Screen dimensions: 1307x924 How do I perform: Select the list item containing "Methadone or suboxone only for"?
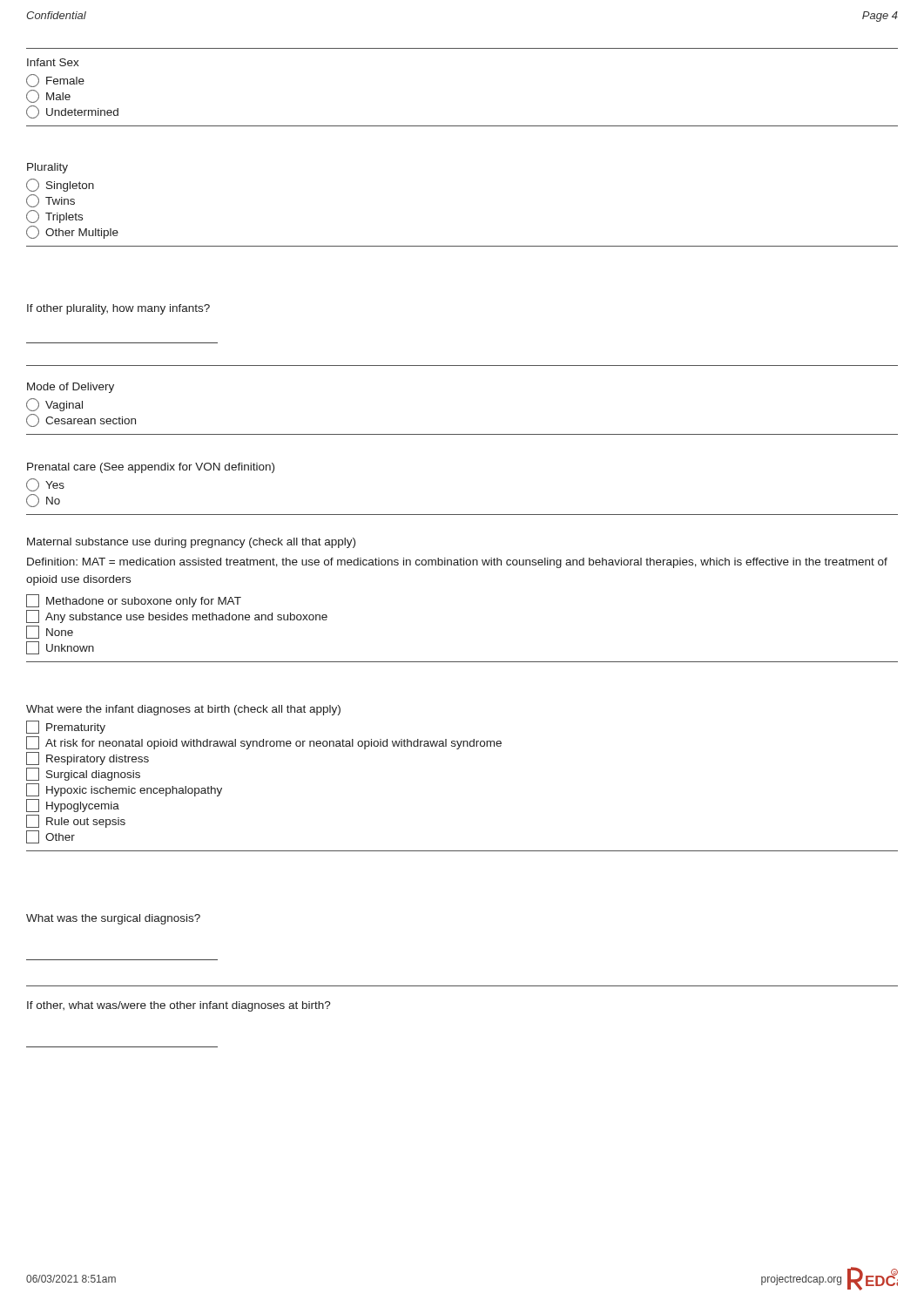point(134,601)
